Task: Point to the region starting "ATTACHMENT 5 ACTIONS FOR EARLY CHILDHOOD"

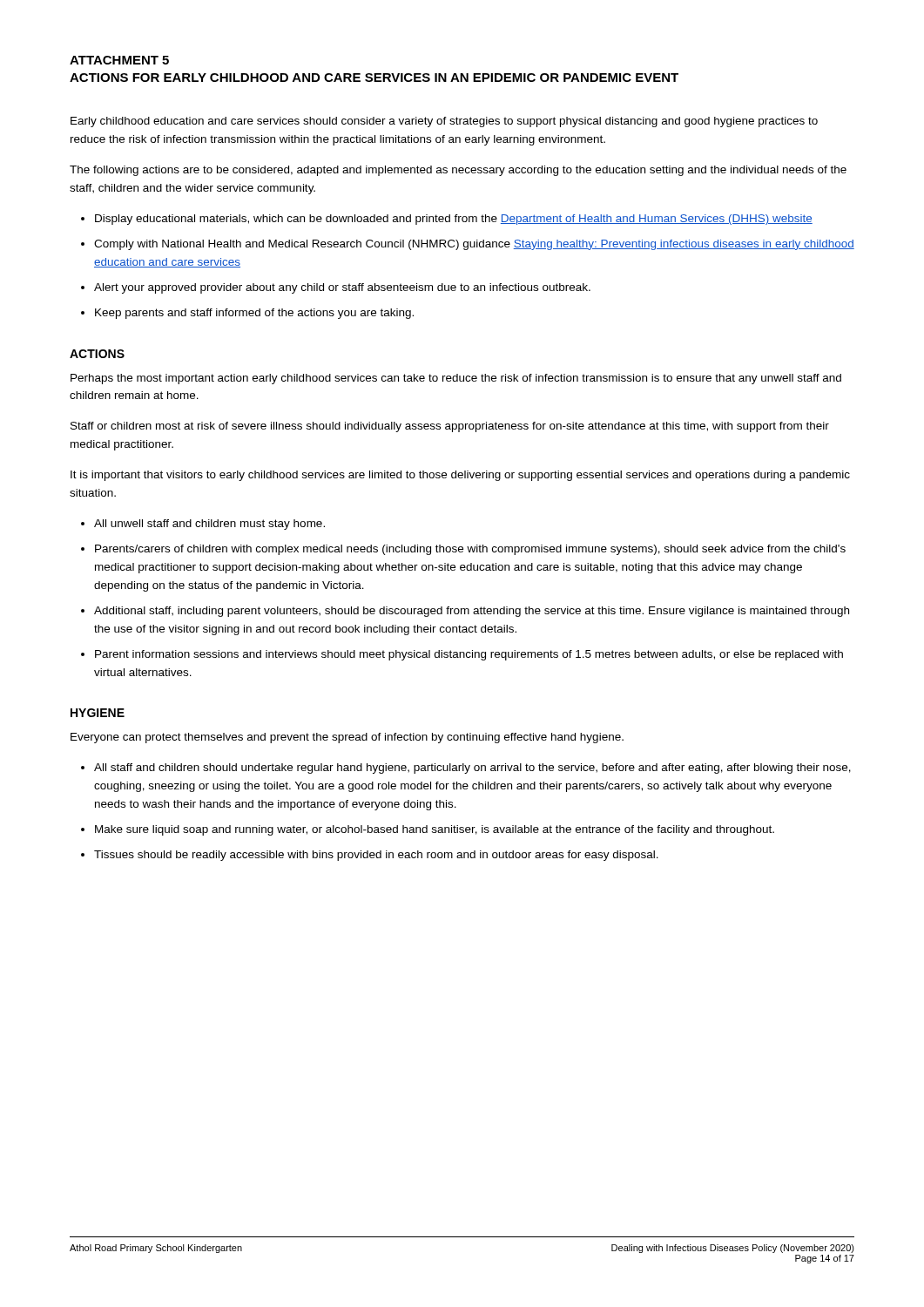Action: [x=462, y=69]
